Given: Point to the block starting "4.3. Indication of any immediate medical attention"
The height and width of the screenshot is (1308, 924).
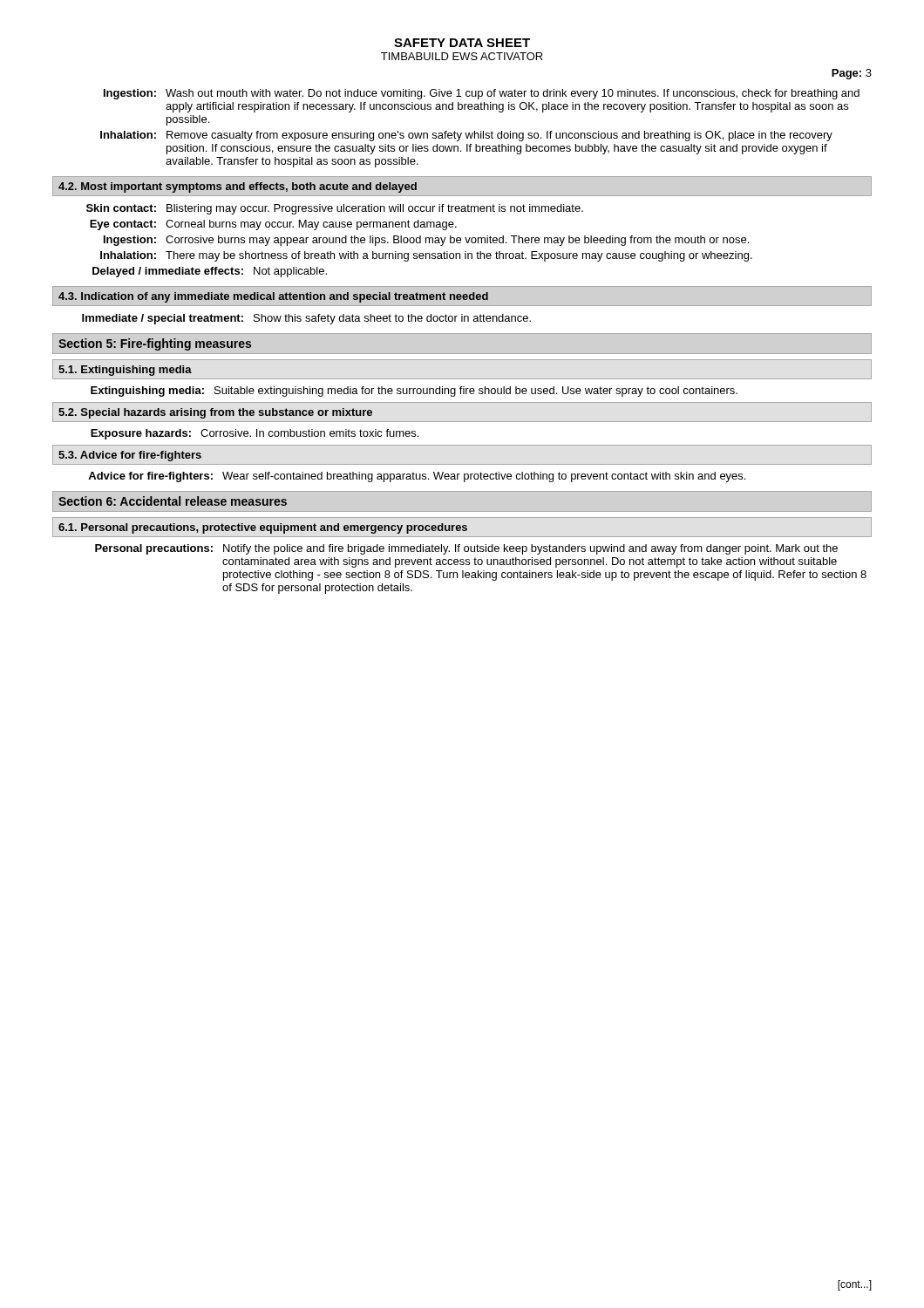Looking at the screenshot, I should 273,296.
